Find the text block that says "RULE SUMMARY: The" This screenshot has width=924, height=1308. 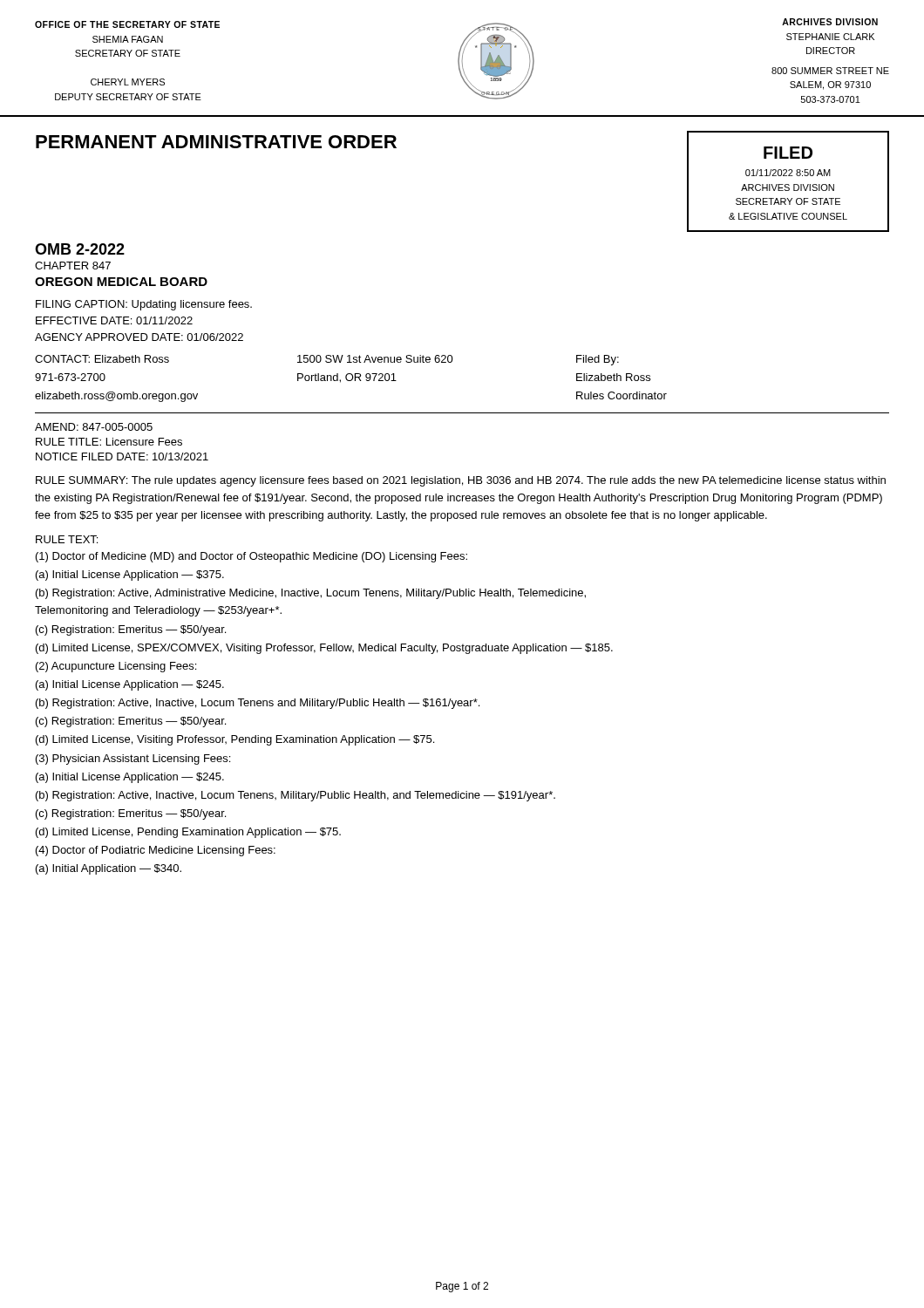(461, 497)
